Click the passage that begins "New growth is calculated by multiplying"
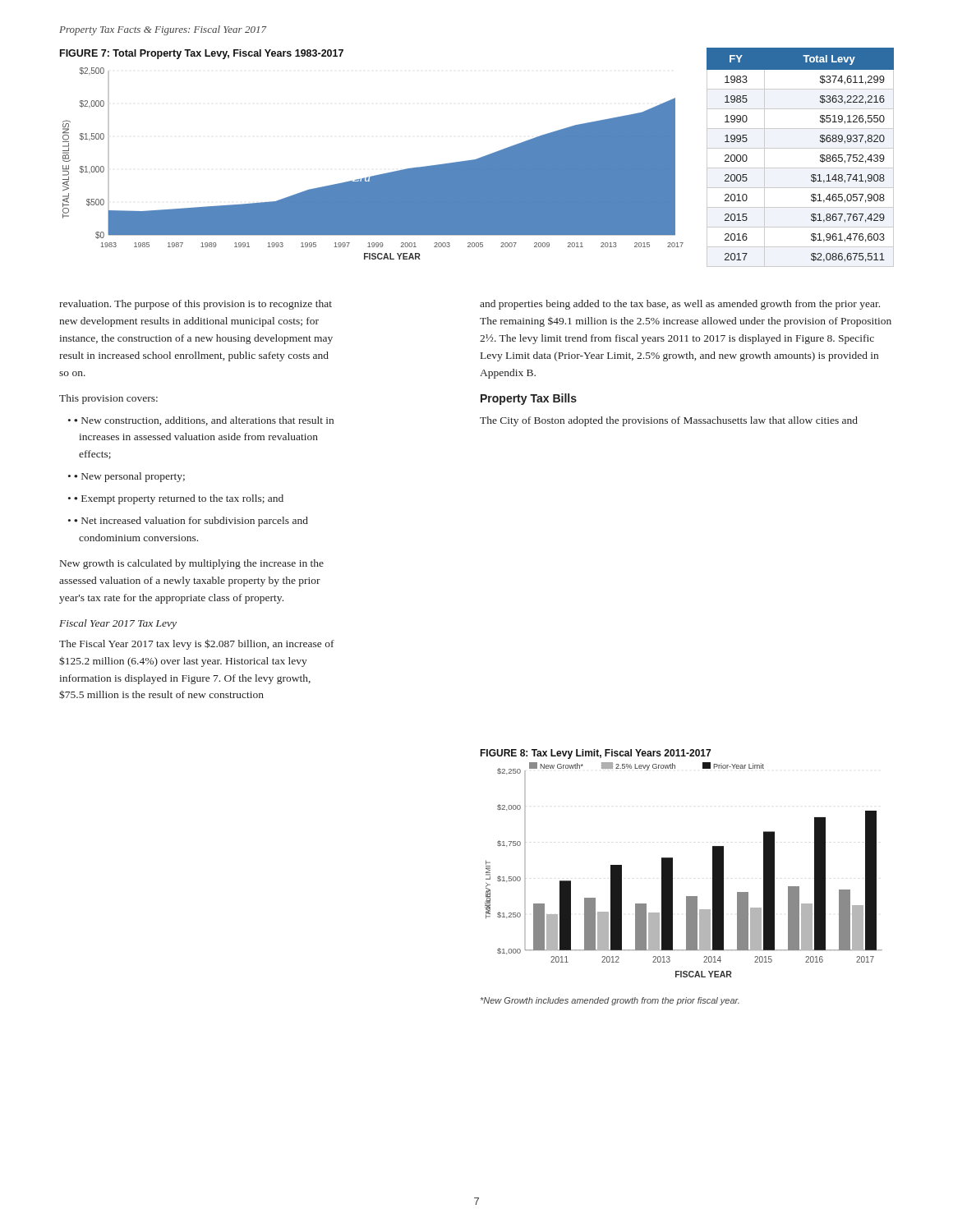 click(x=191, y=580)
